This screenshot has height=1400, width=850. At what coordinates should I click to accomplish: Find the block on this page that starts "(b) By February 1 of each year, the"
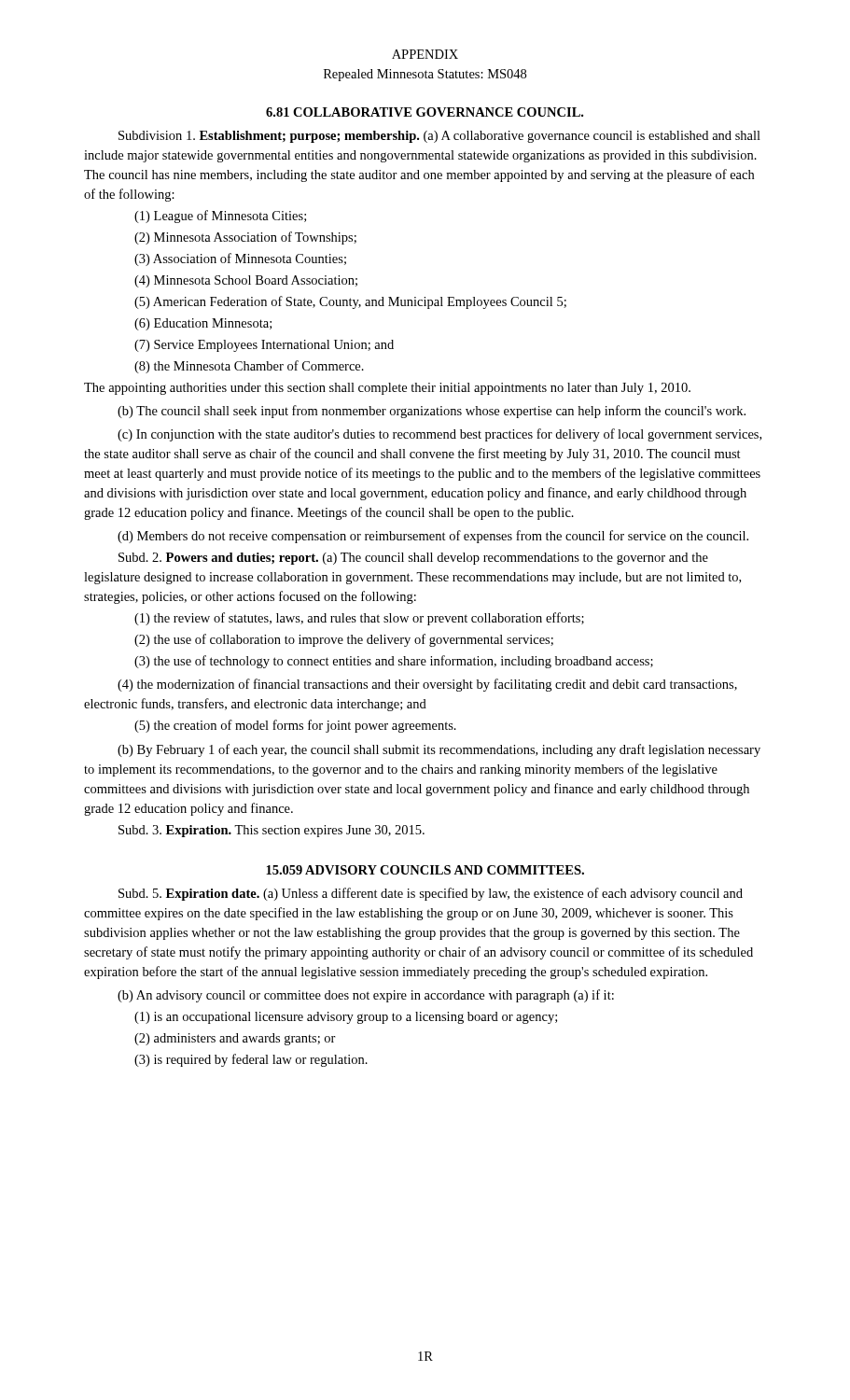pyautogui.click(x=422, y=778)
